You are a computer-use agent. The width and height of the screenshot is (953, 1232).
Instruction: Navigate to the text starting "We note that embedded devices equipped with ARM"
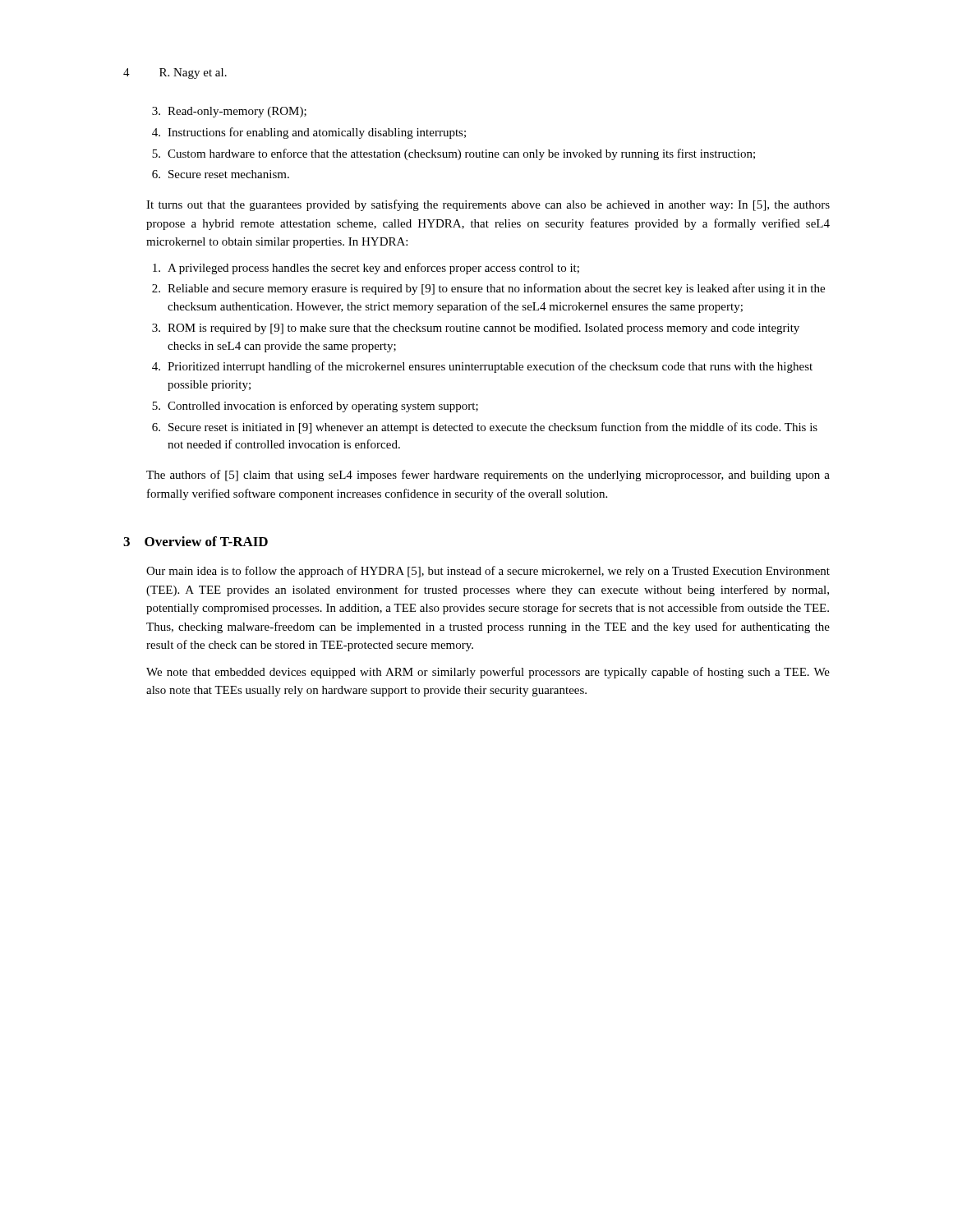[x=488, y=681]
